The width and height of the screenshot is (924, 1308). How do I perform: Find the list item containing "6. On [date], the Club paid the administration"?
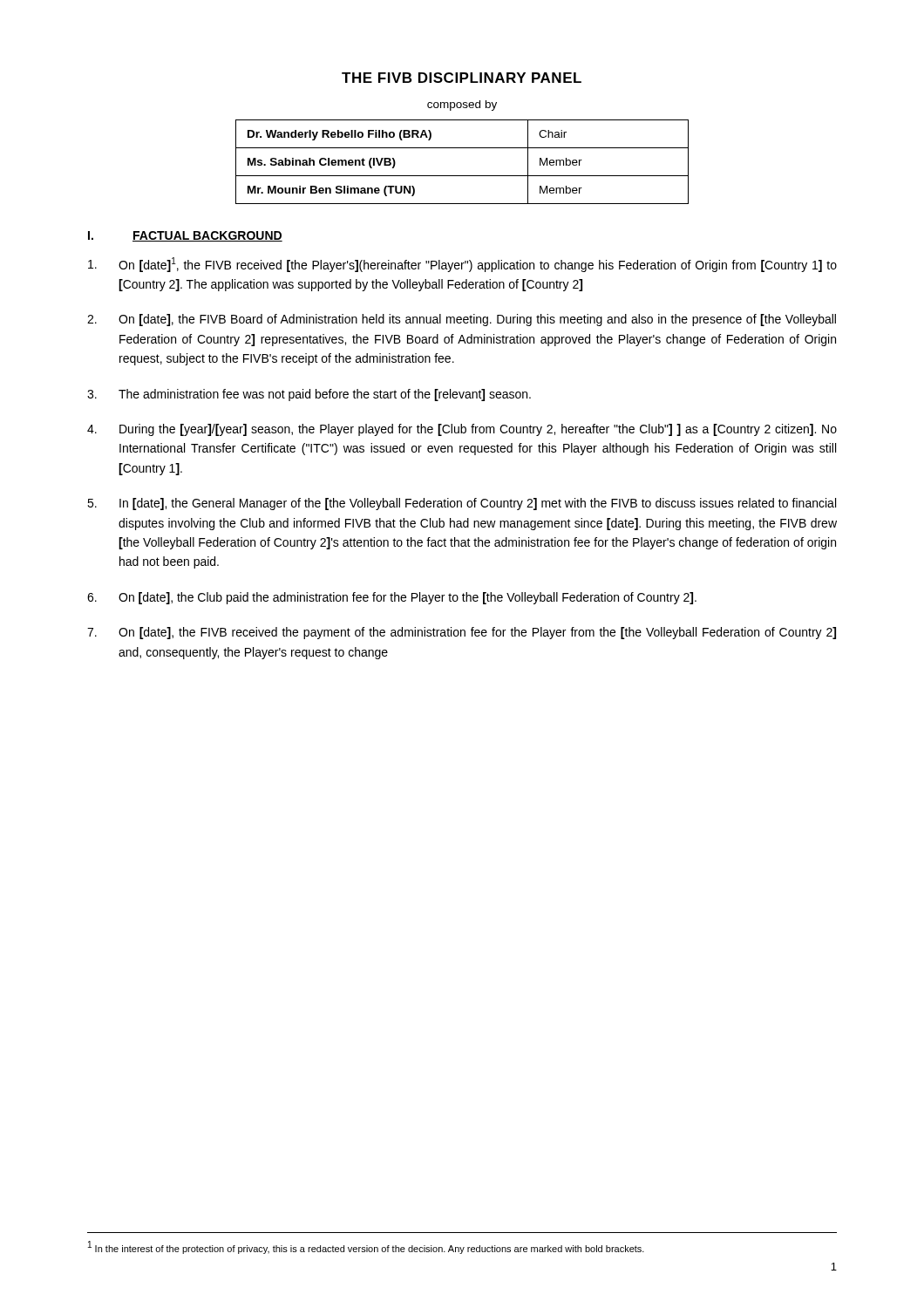[462, 597]
